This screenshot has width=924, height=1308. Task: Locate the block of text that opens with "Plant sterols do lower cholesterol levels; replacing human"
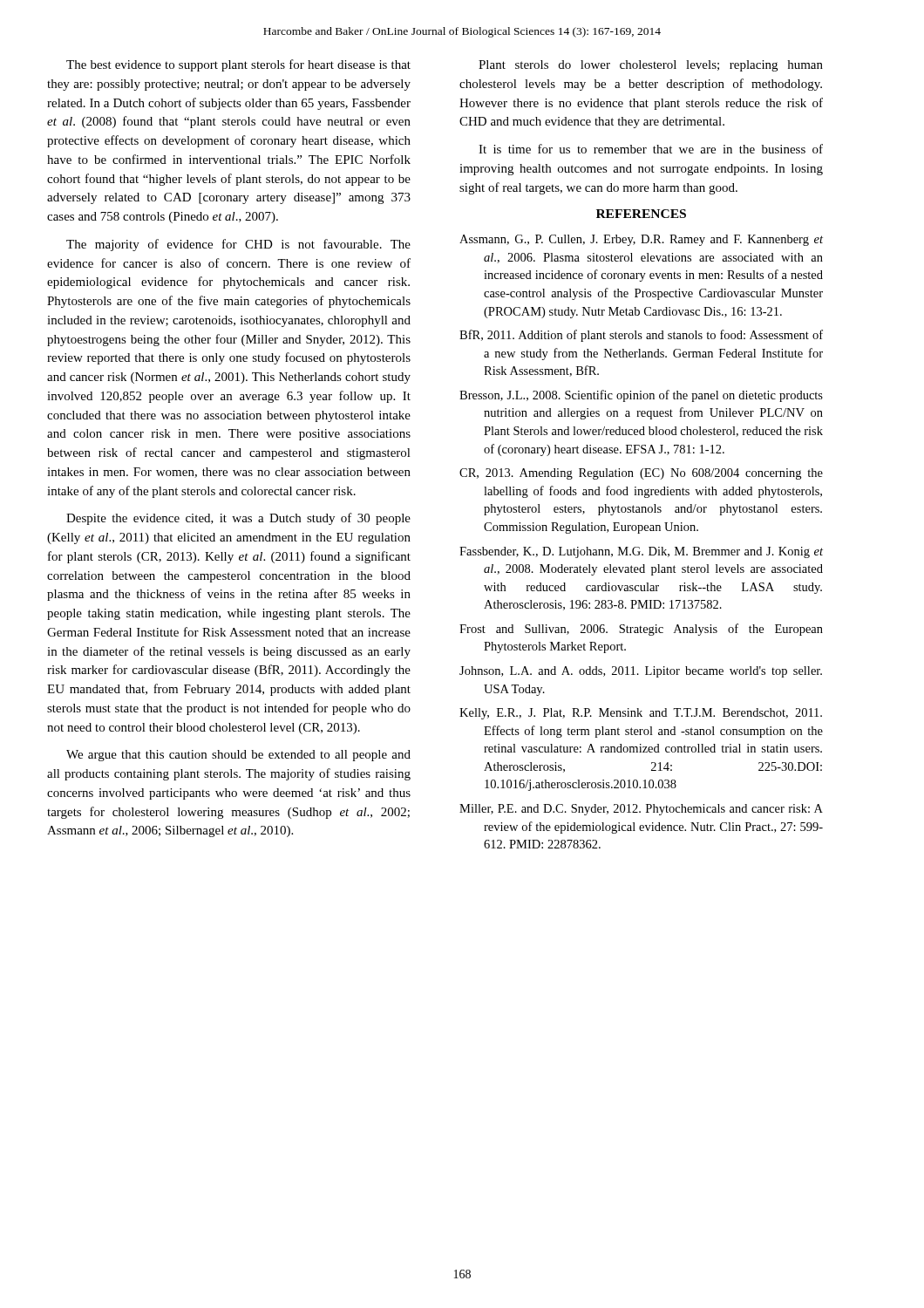[641, 94]
